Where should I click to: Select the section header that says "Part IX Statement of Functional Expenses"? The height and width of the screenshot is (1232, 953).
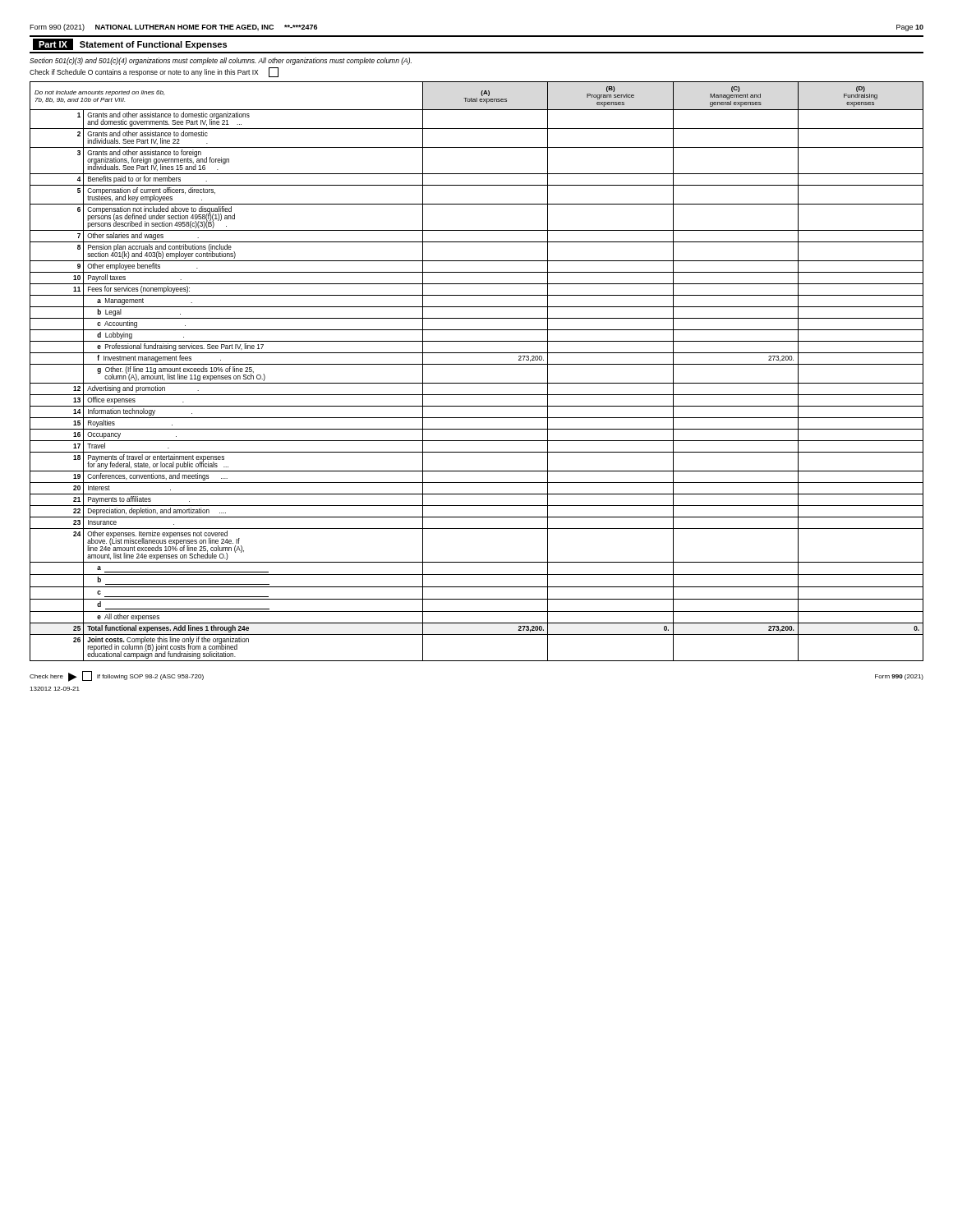[130, 44]
